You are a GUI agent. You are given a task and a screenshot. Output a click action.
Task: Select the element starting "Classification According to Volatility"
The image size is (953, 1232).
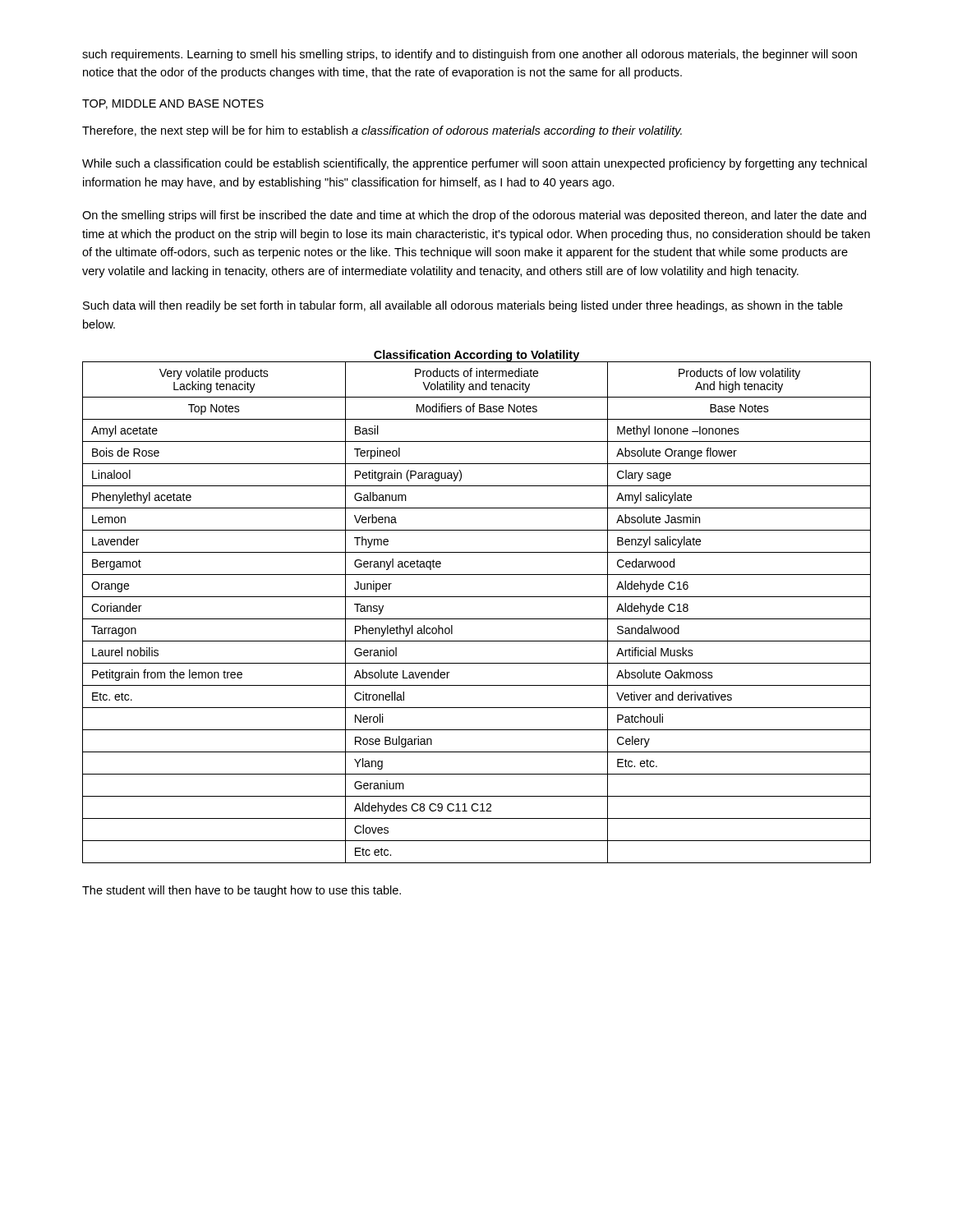click(476, 355)
